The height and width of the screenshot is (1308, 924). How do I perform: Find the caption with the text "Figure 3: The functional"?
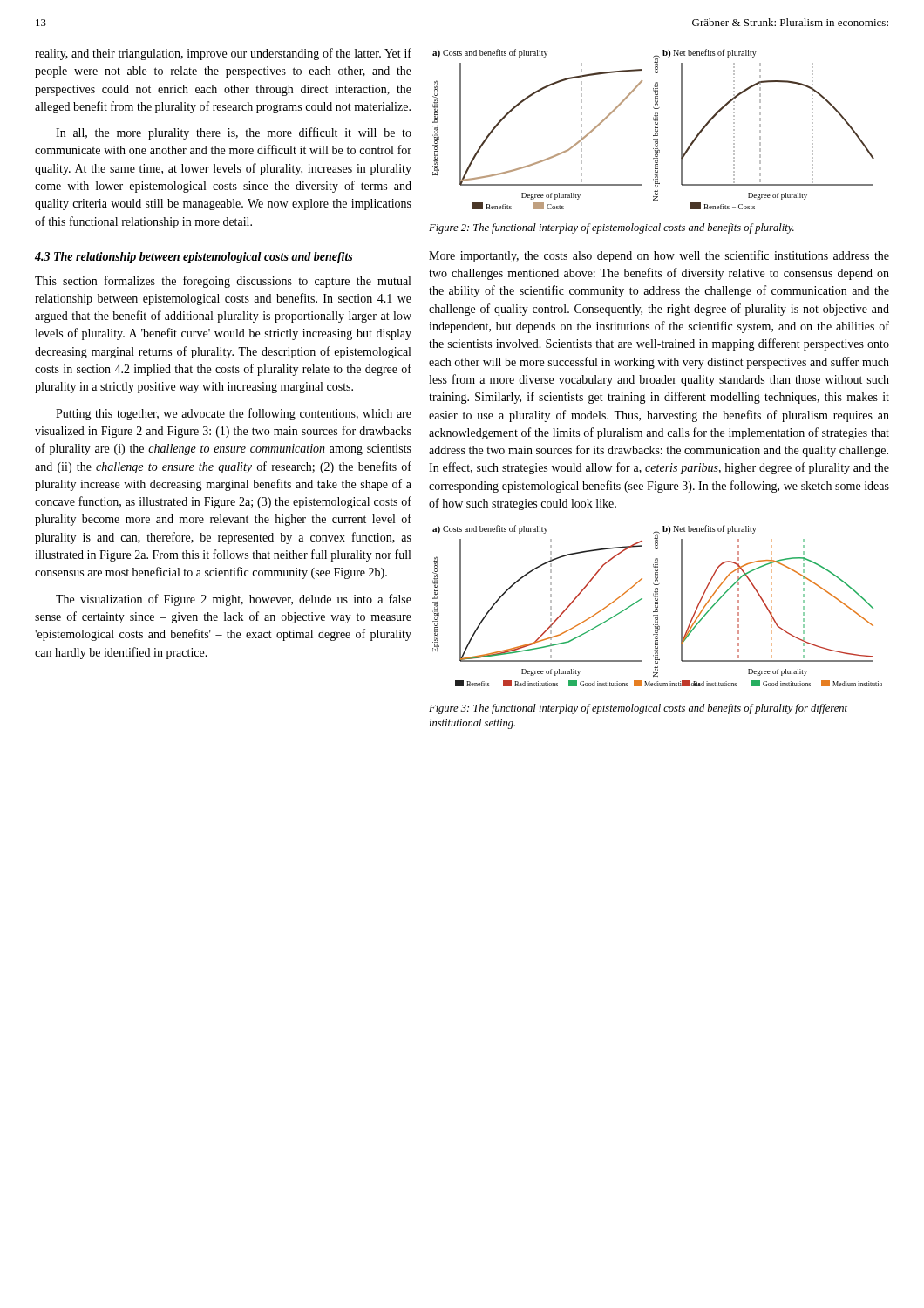[x=638, y=716]
